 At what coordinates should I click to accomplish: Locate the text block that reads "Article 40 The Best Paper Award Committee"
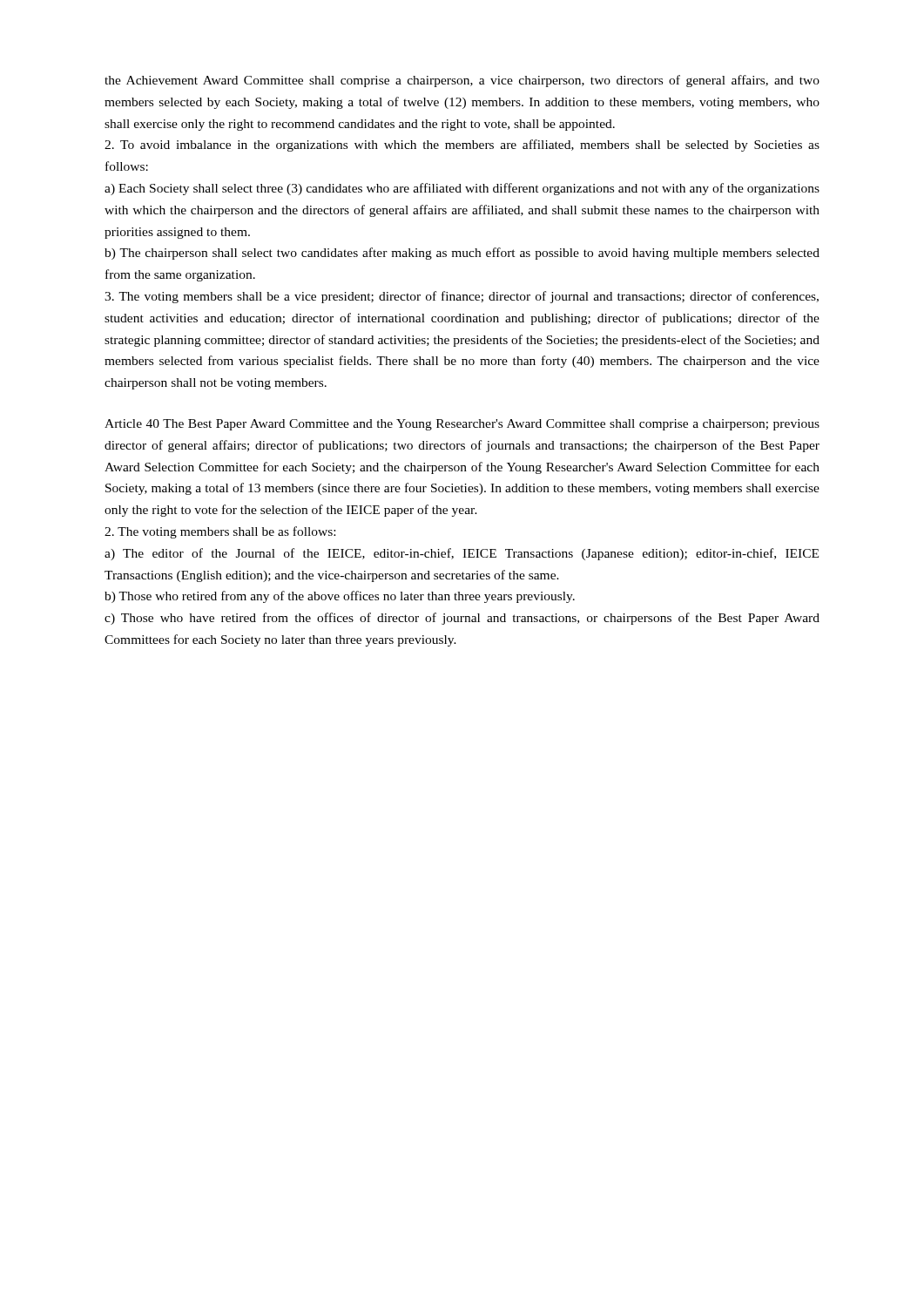462,467
